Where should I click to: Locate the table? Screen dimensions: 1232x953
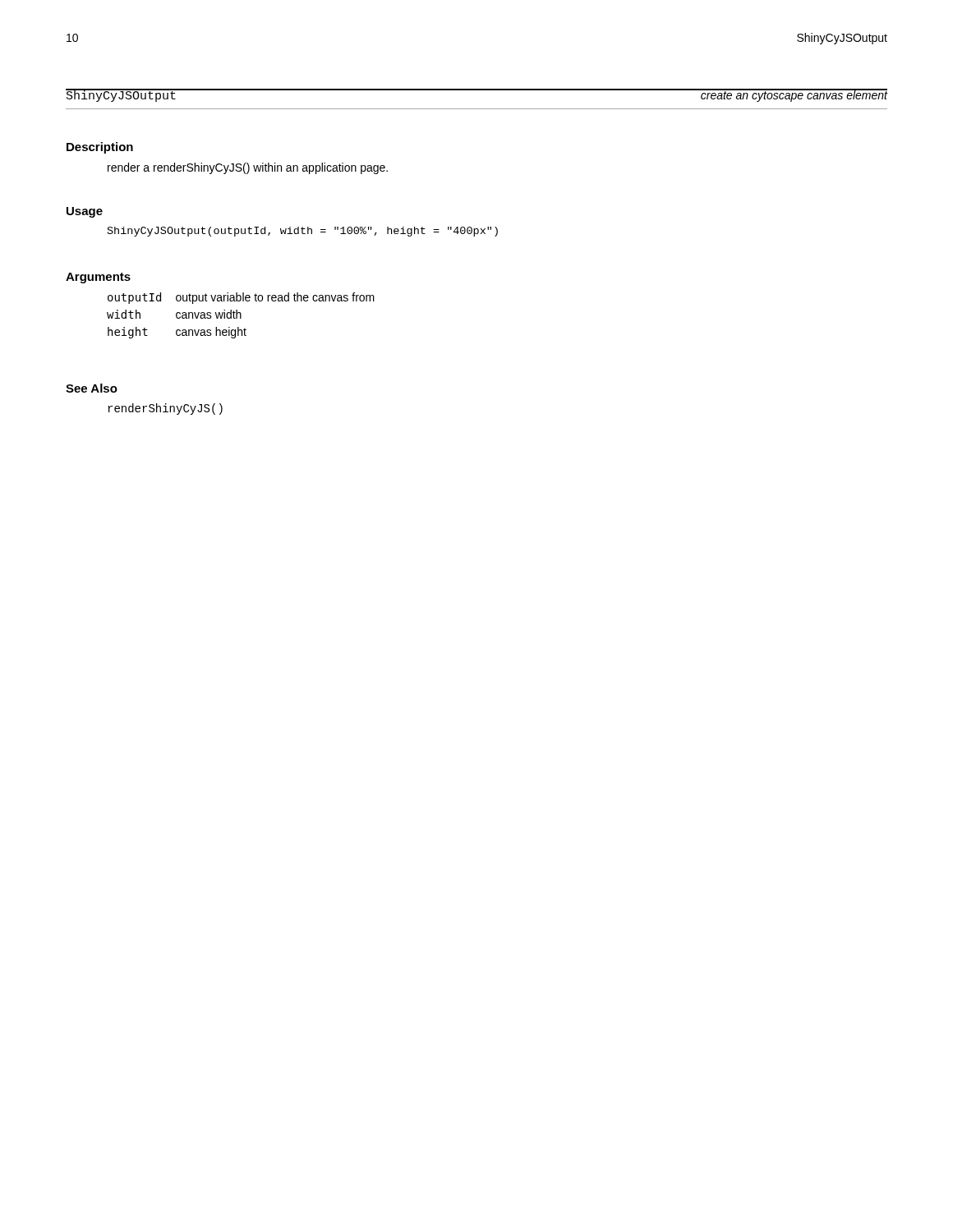pos(247,315)
